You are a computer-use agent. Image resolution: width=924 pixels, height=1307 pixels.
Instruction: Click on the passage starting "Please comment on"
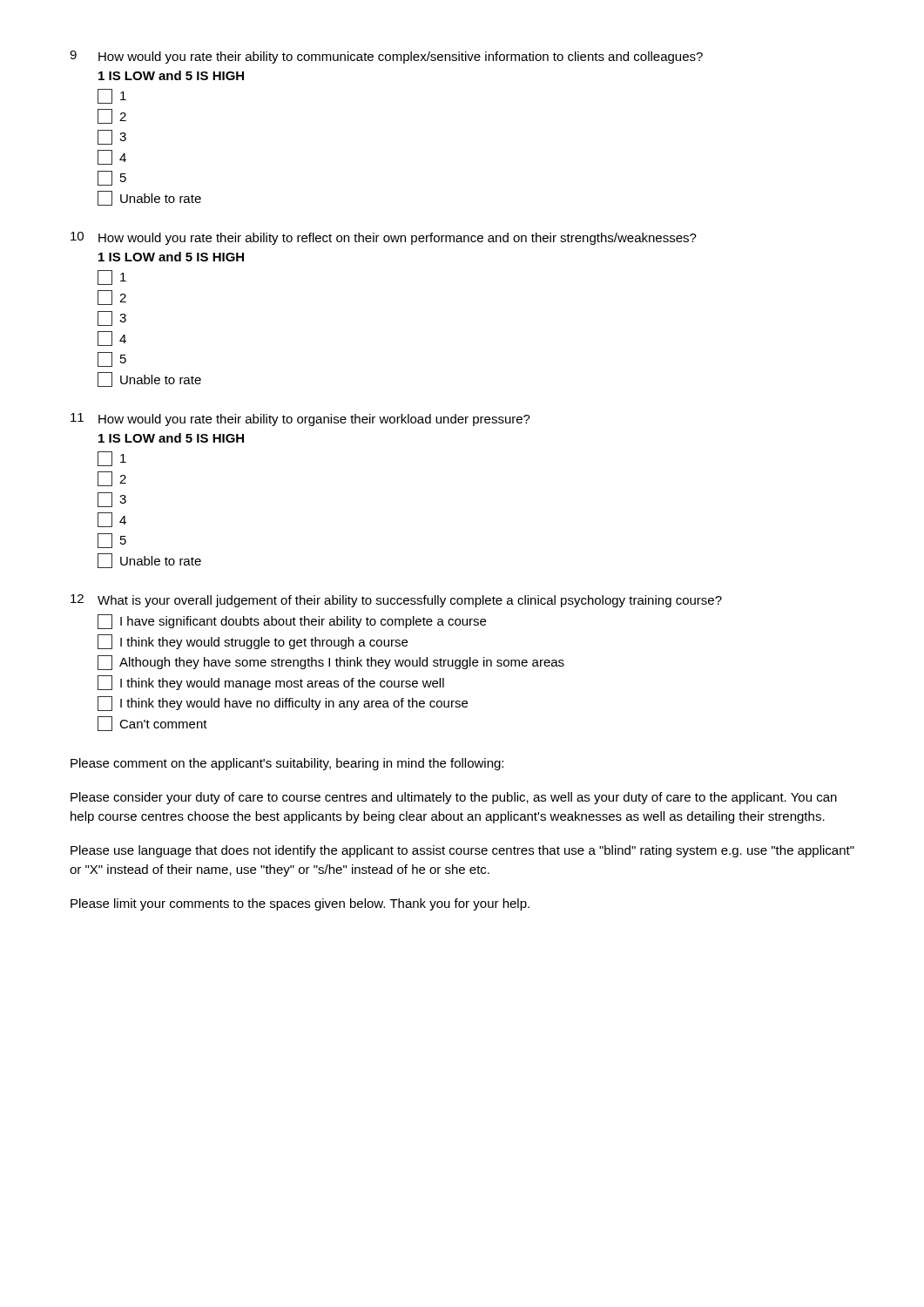tap(287, 763)
